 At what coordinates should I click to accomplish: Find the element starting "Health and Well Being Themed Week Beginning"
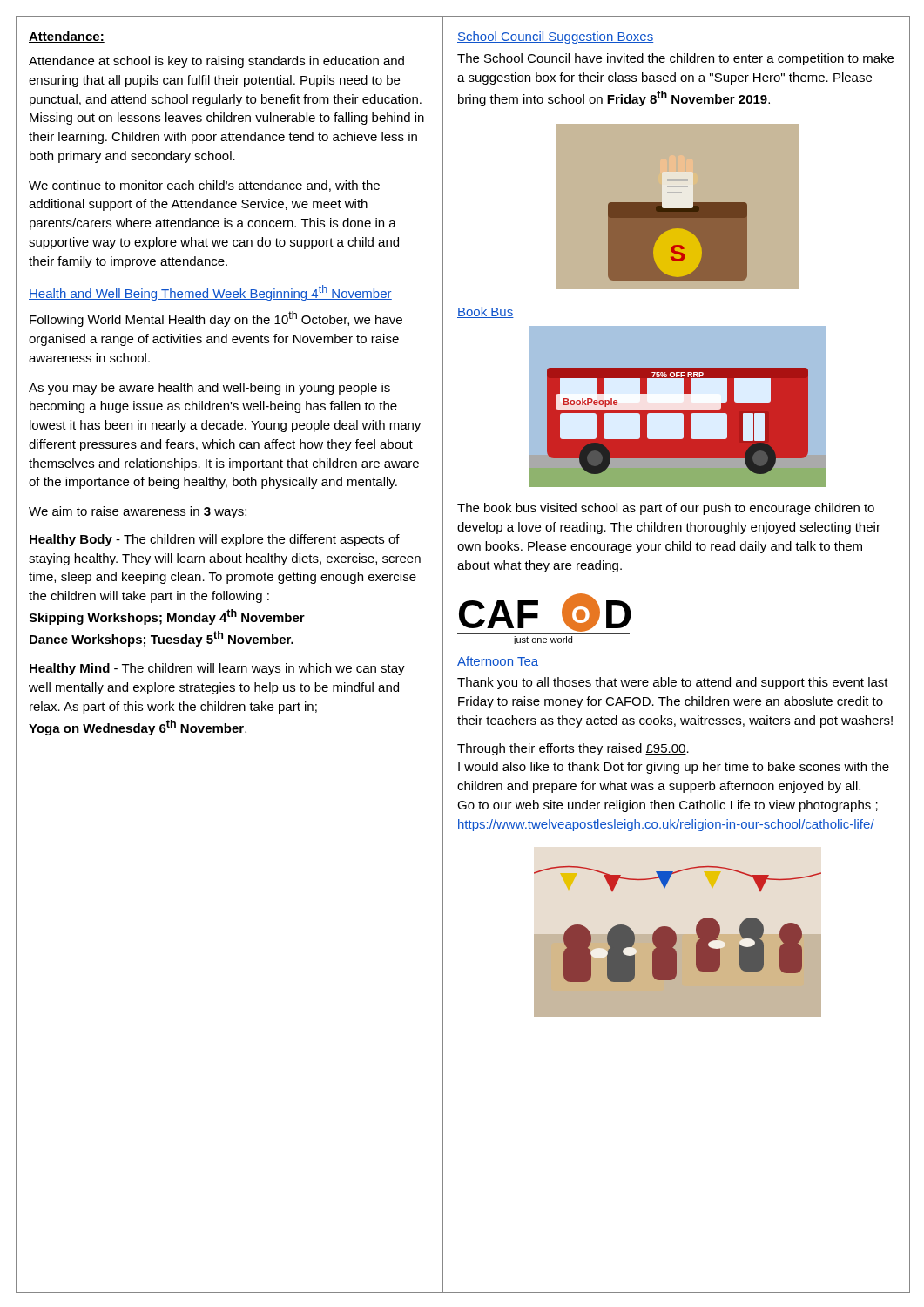tap(210, 292)
